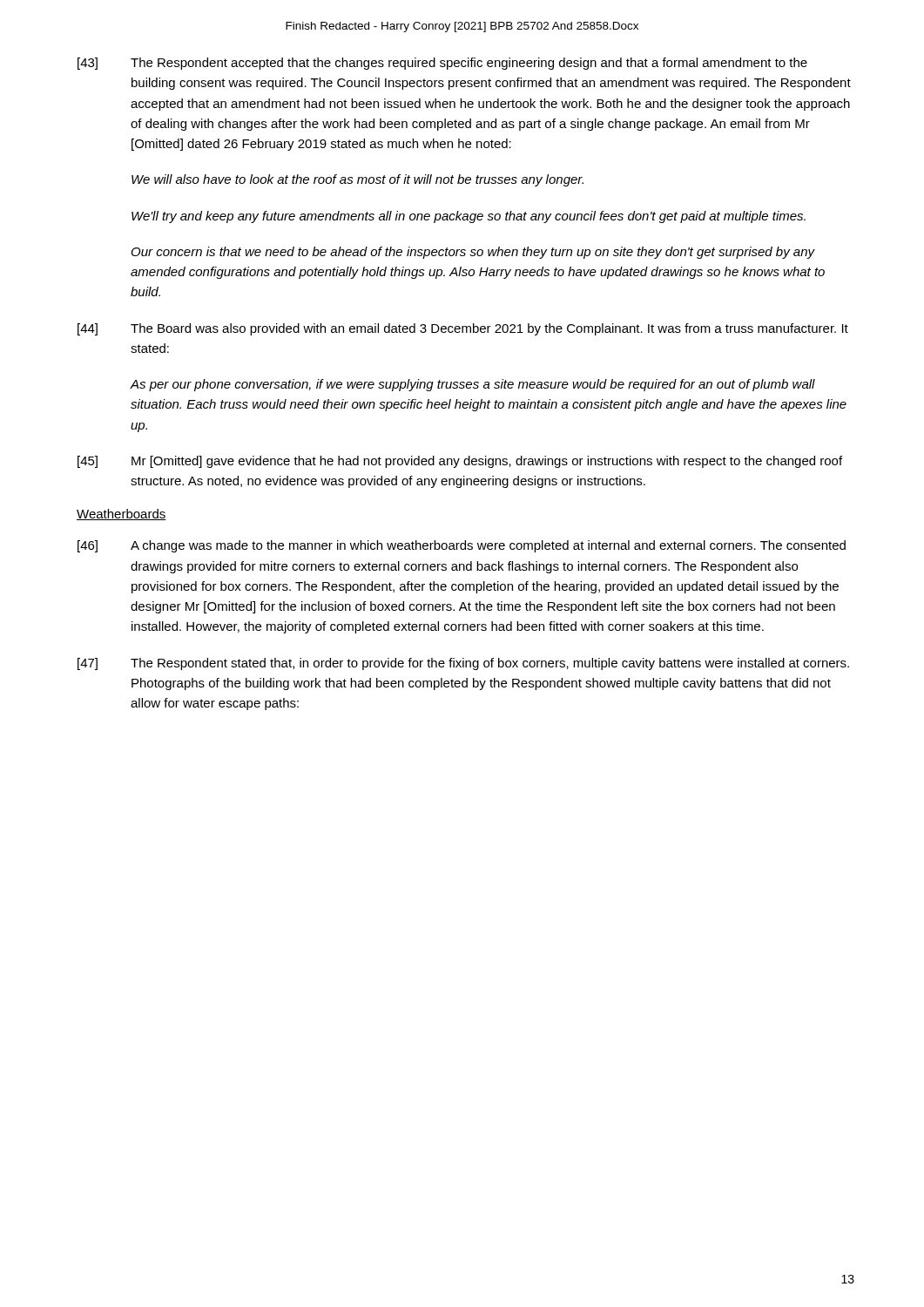Click on the element starting "[43] The Respondent accepted"
The image size is (924, 1307).
coord(465,103)
